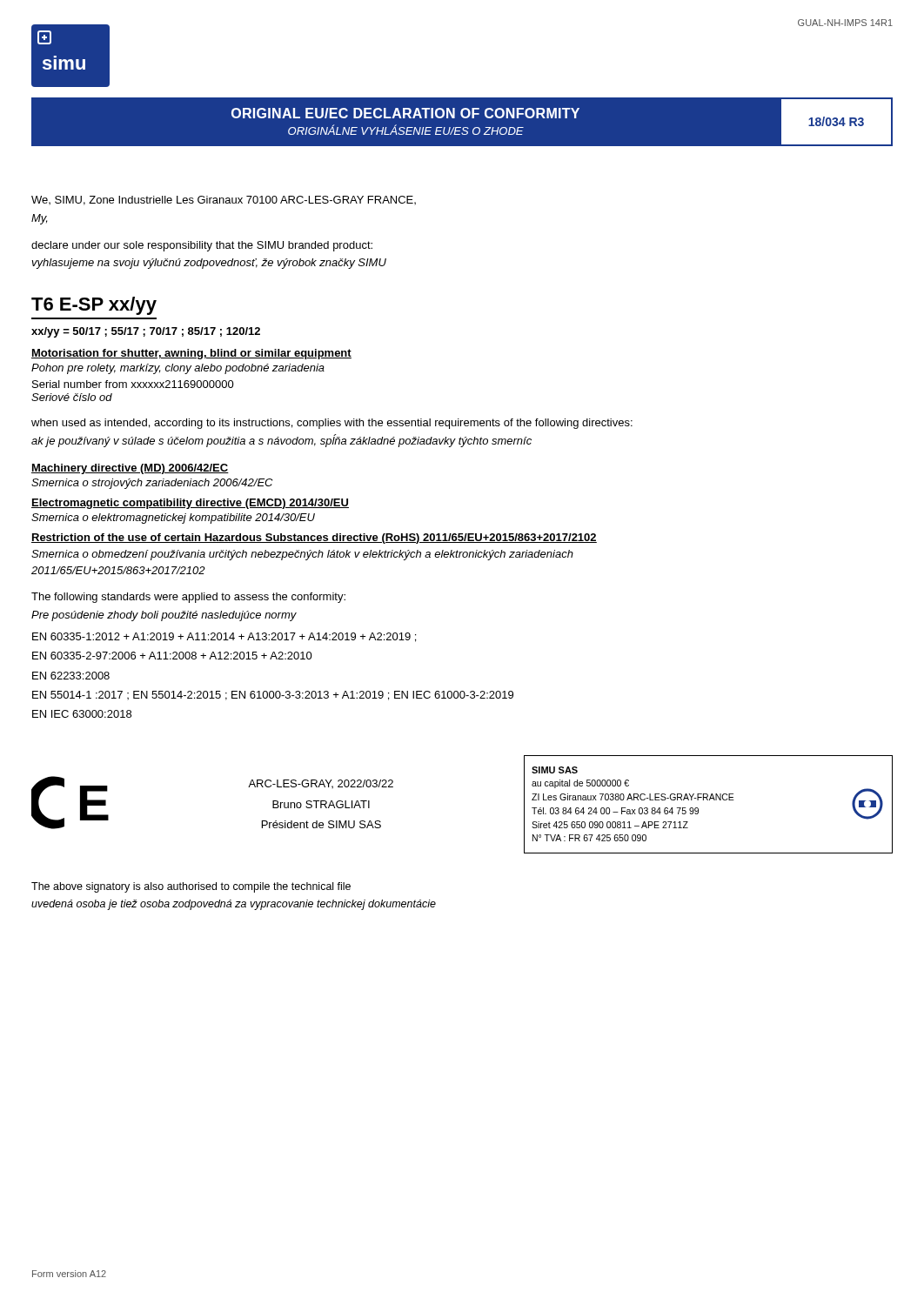Locate the passage starting "EN 62233:2008"

coord(71,675)
